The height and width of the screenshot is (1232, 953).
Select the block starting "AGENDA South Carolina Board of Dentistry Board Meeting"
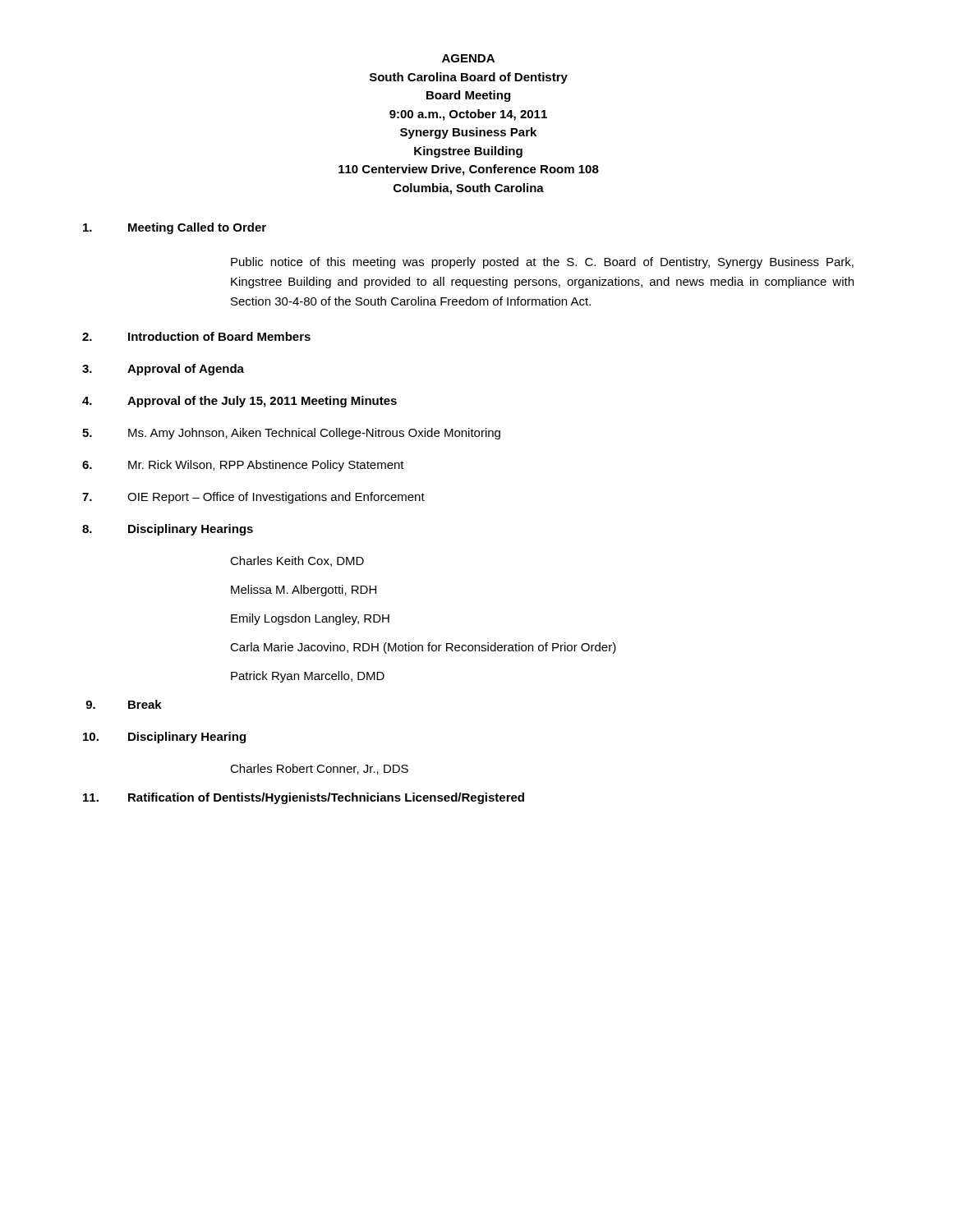pyautogui.click(x=468, y=123)
